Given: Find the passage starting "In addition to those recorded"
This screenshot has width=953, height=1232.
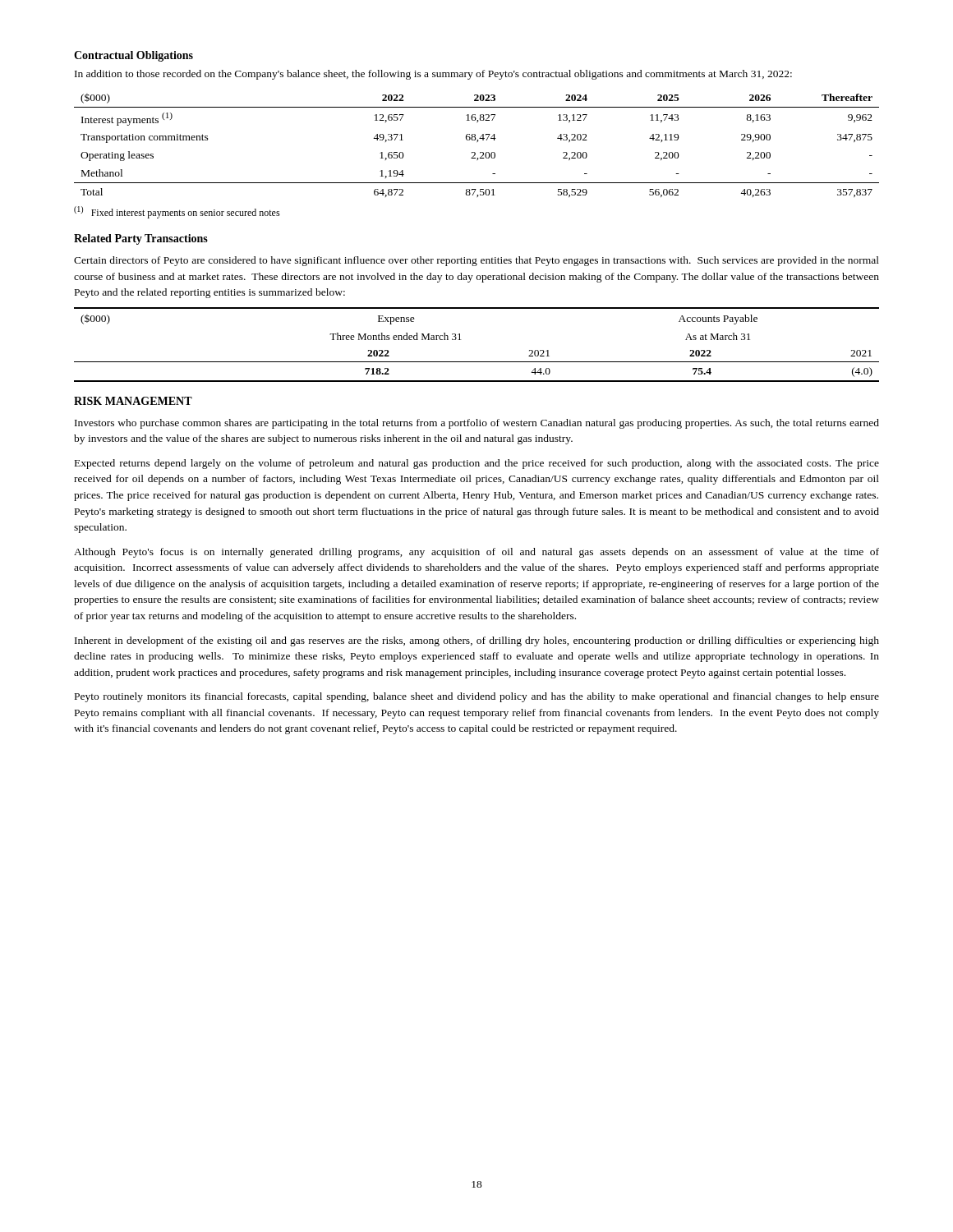Looking at the screenshot, I should pyautogui.click(x=476, y=74).
